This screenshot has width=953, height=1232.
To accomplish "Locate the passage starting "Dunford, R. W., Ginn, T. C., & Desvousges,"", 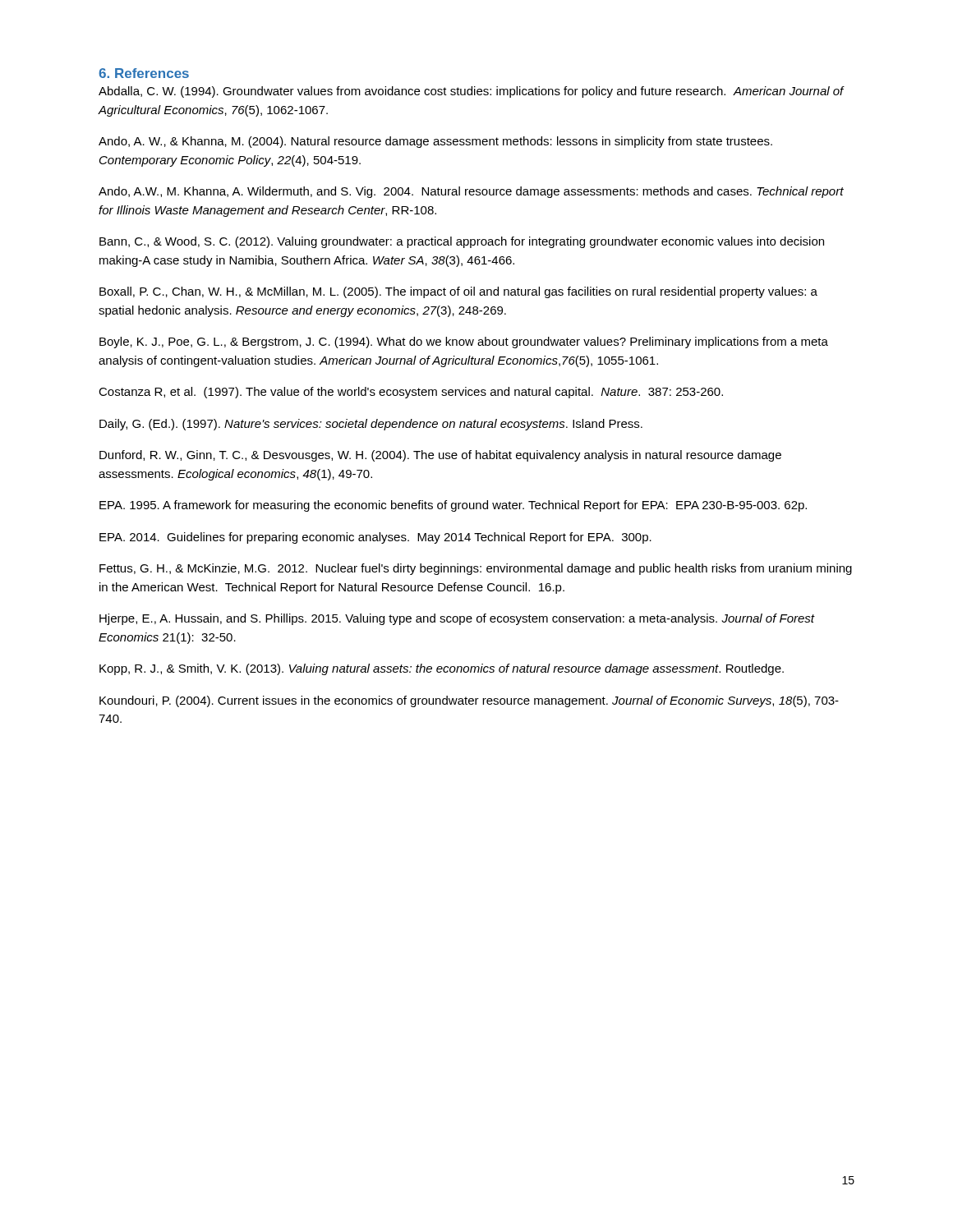I will (440, 464).
